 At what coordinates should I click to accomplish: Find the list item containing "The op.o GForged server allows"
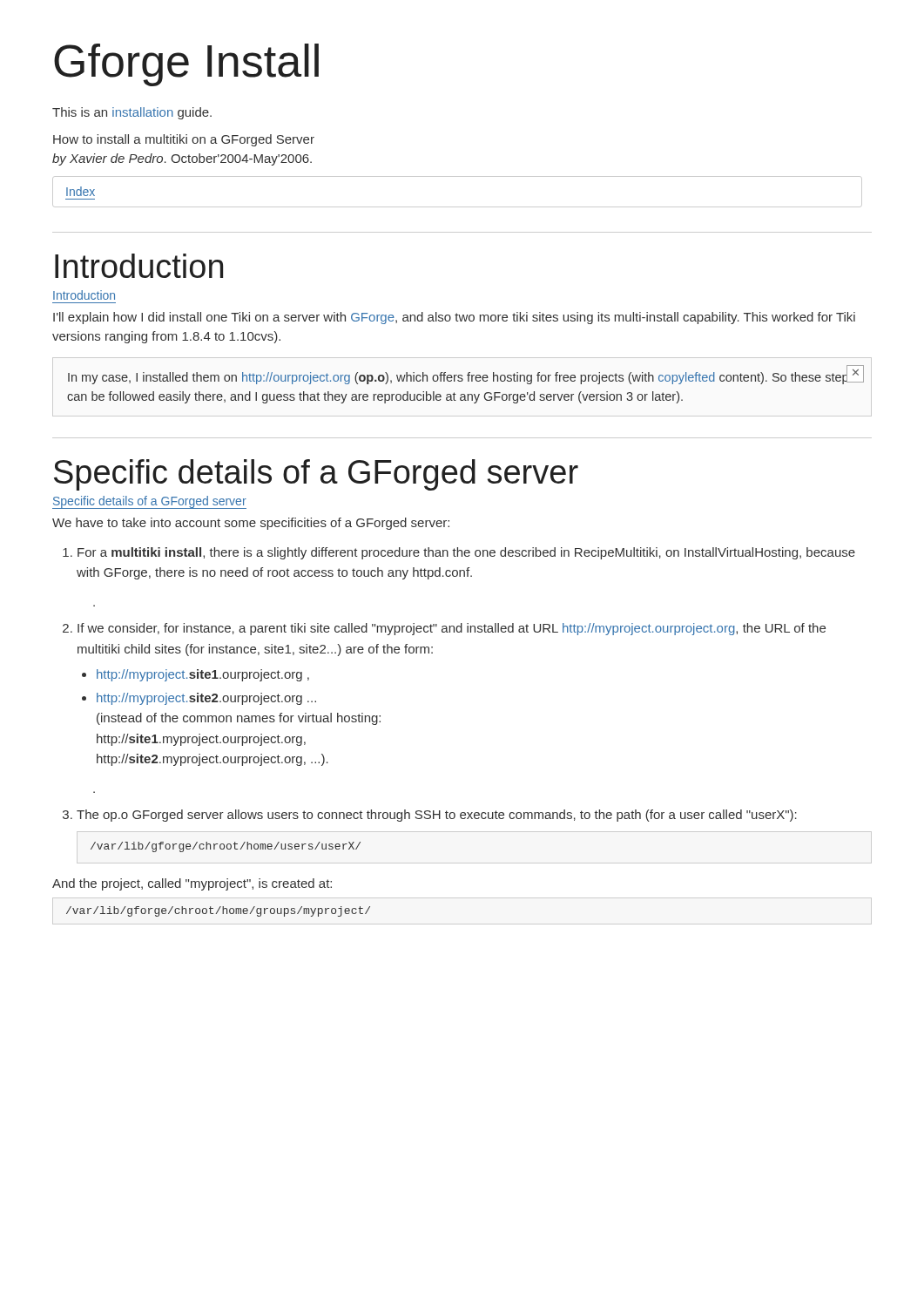click(x=437, y=816)
